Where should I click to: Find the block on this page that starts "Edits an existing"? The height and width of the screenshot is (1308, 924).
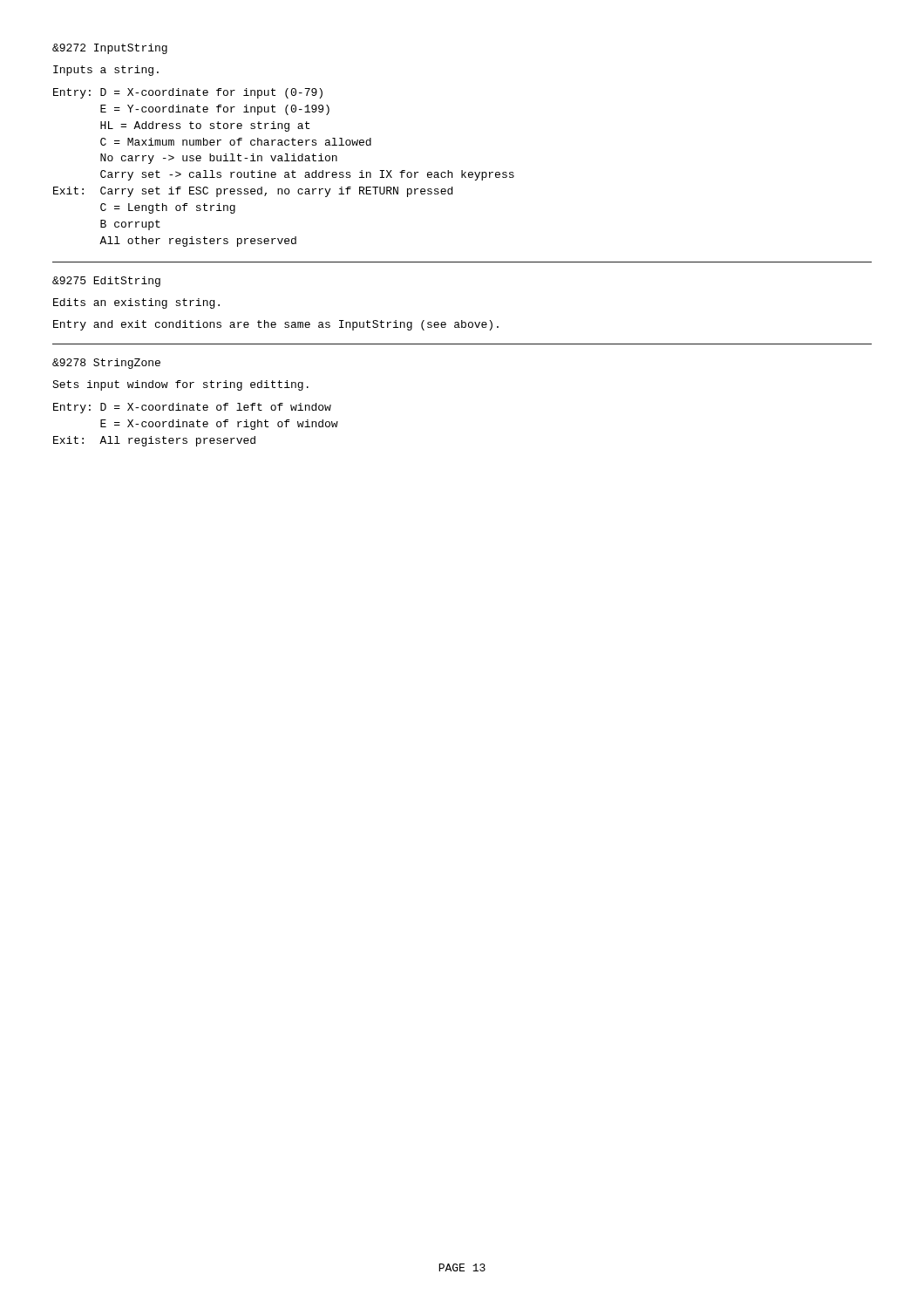click(137, 303)
